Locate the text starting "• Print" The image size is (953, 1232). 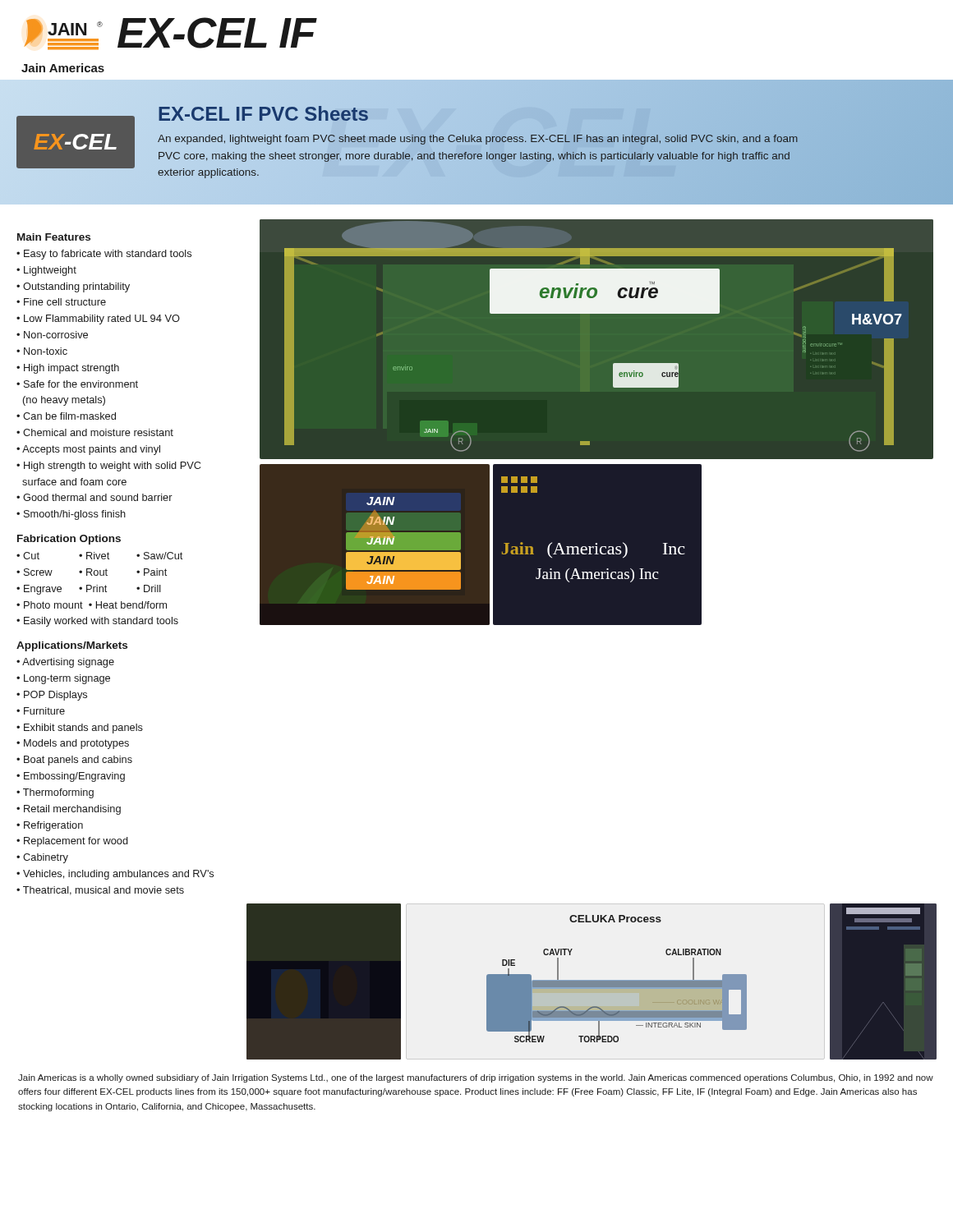(x=93, y=588)
